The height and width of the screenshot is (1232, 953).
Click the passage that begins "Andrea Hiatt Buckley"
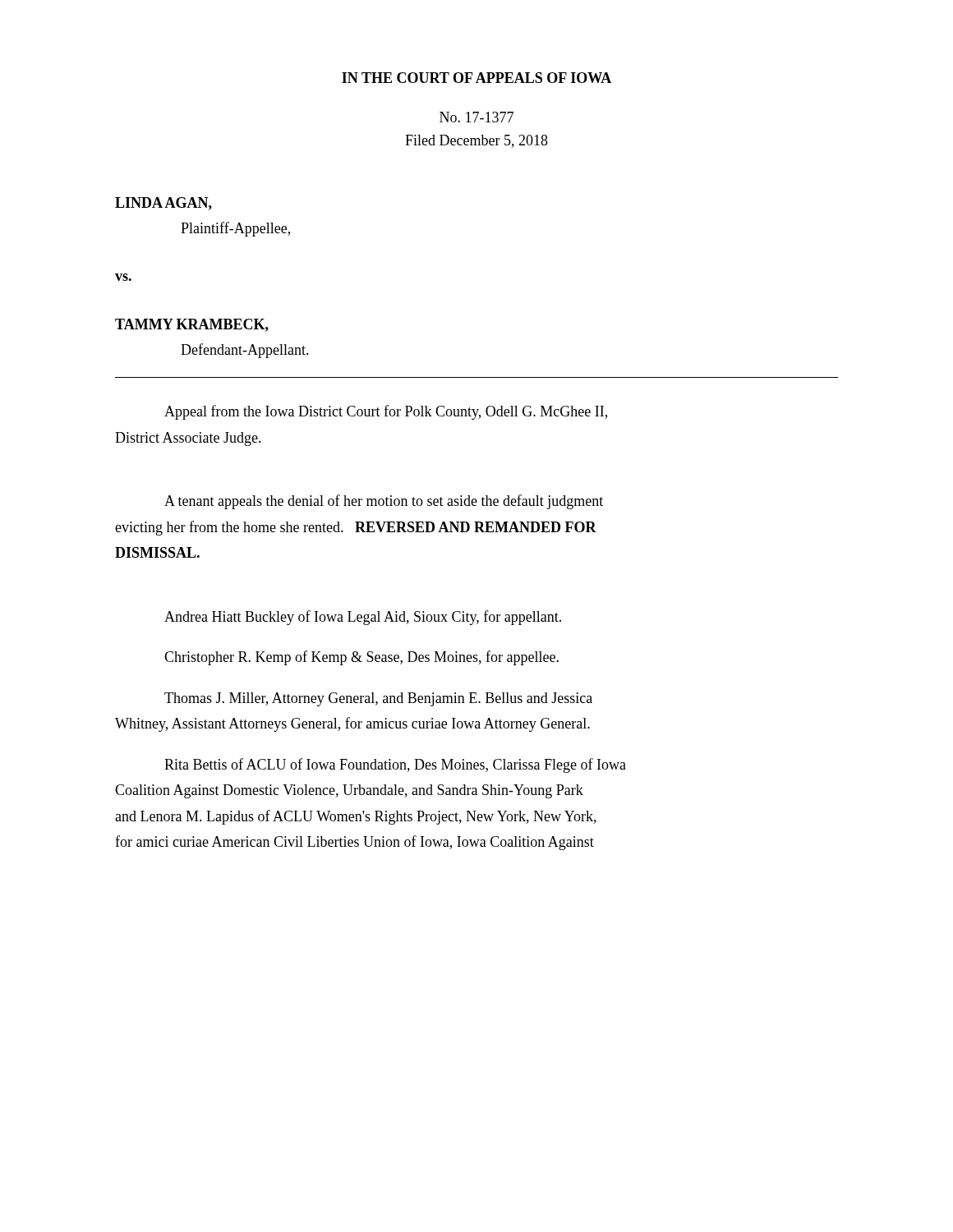363,617
